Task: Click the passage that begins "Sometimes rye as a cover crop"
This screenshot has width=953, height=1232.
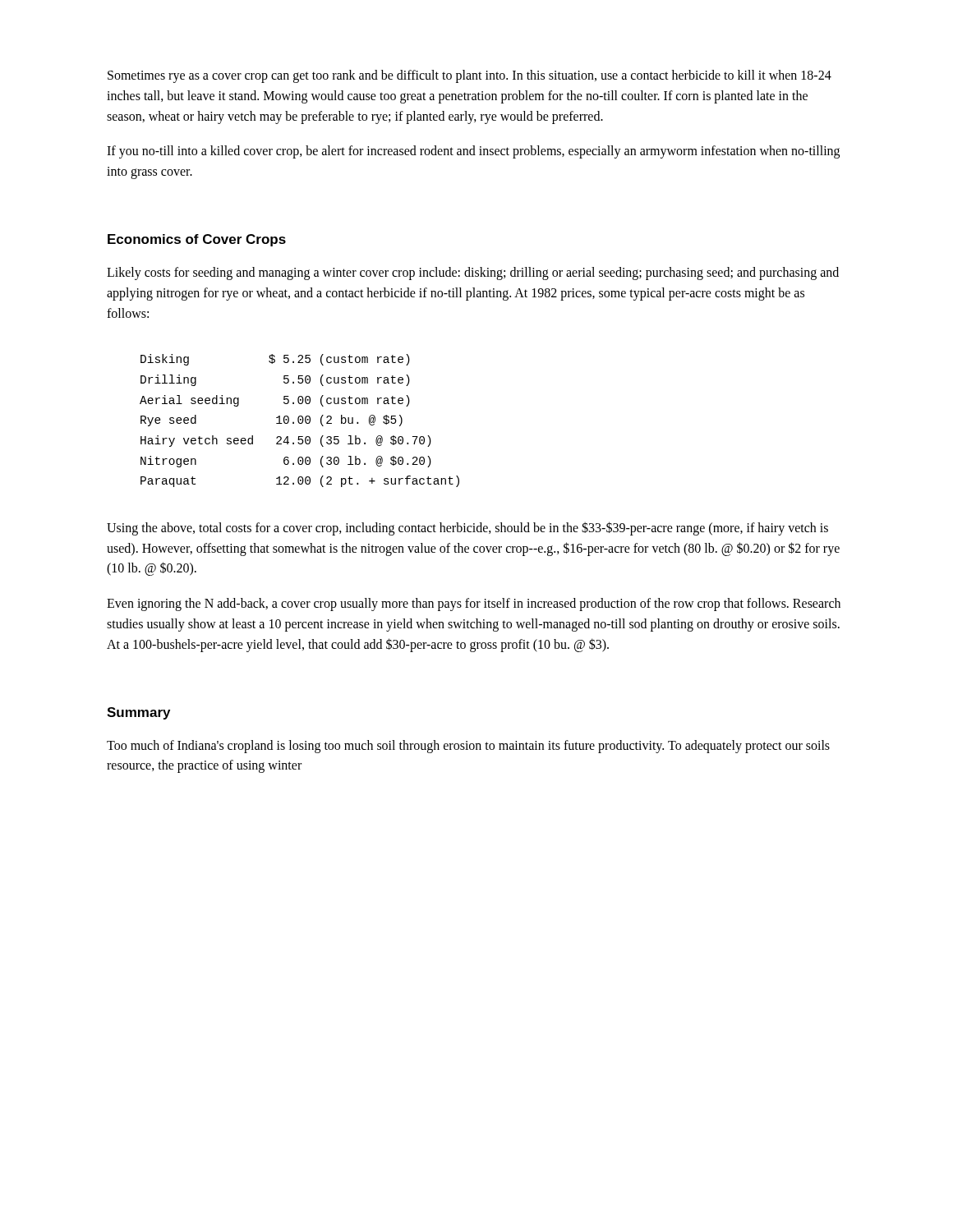Action: pos(469,95)
